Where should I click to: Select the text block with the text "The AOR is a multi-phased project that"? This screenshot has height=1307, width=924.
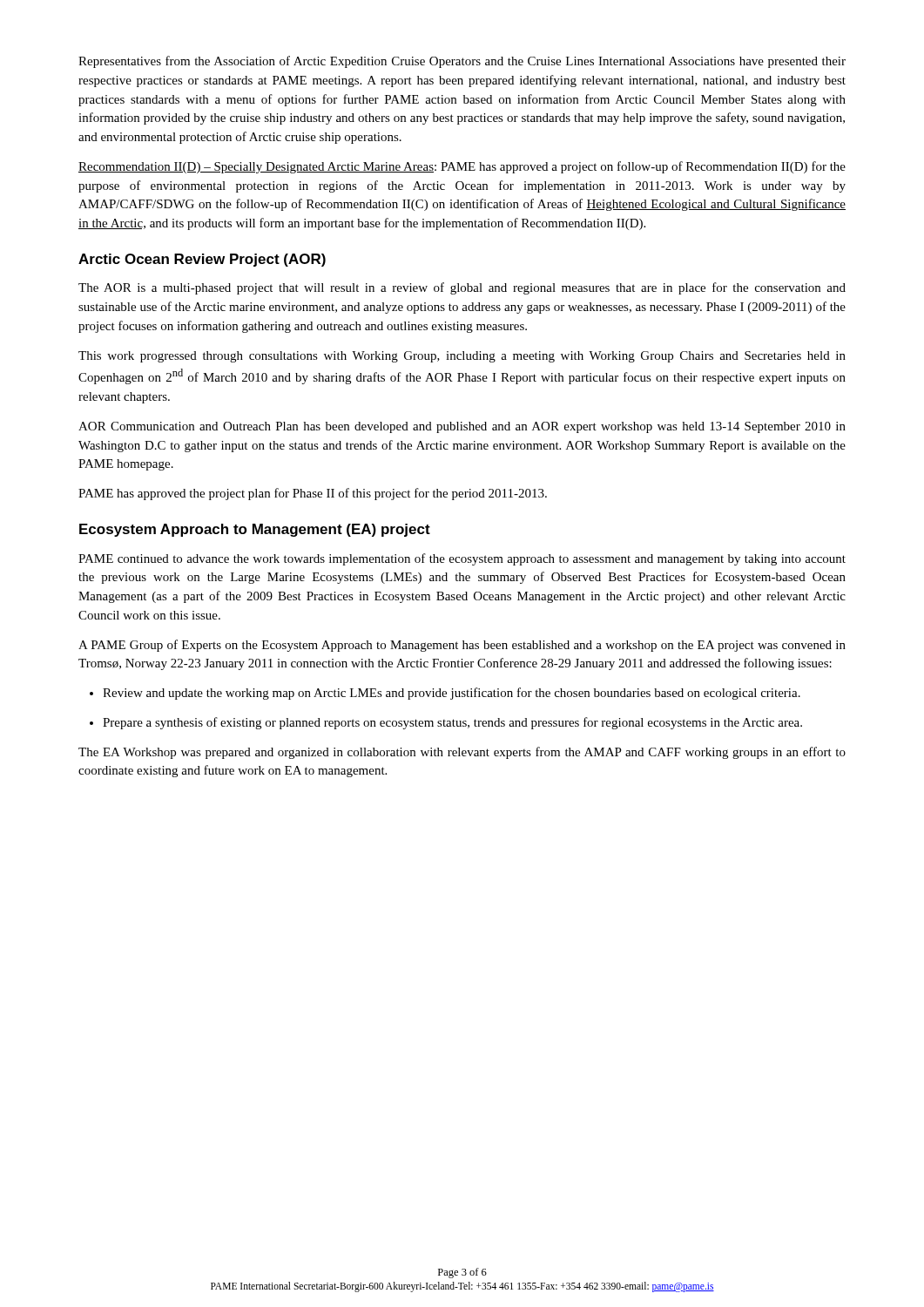click(462, 308)
